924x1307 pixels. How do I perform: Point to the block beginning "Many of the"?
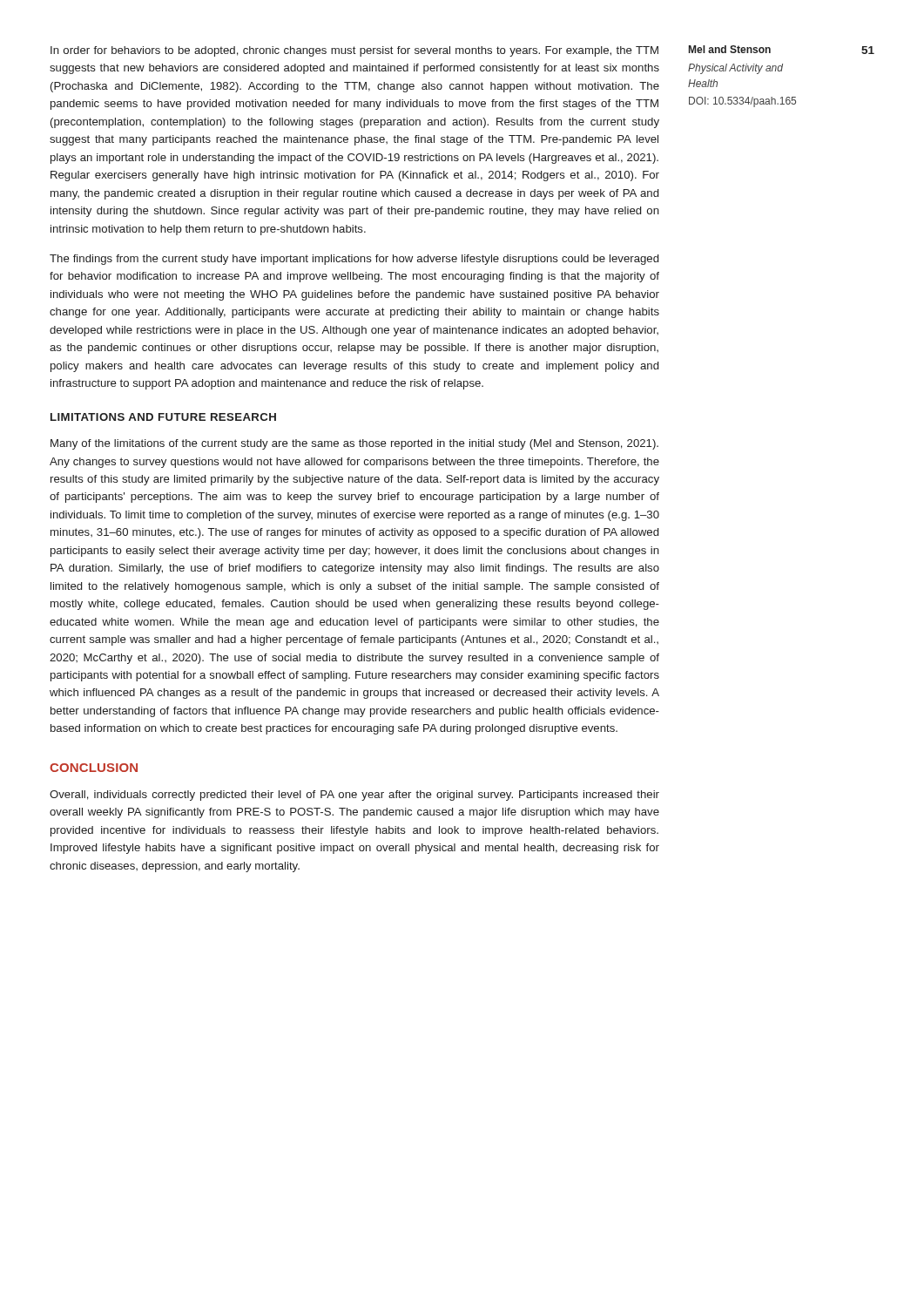(x=354, y=586)
